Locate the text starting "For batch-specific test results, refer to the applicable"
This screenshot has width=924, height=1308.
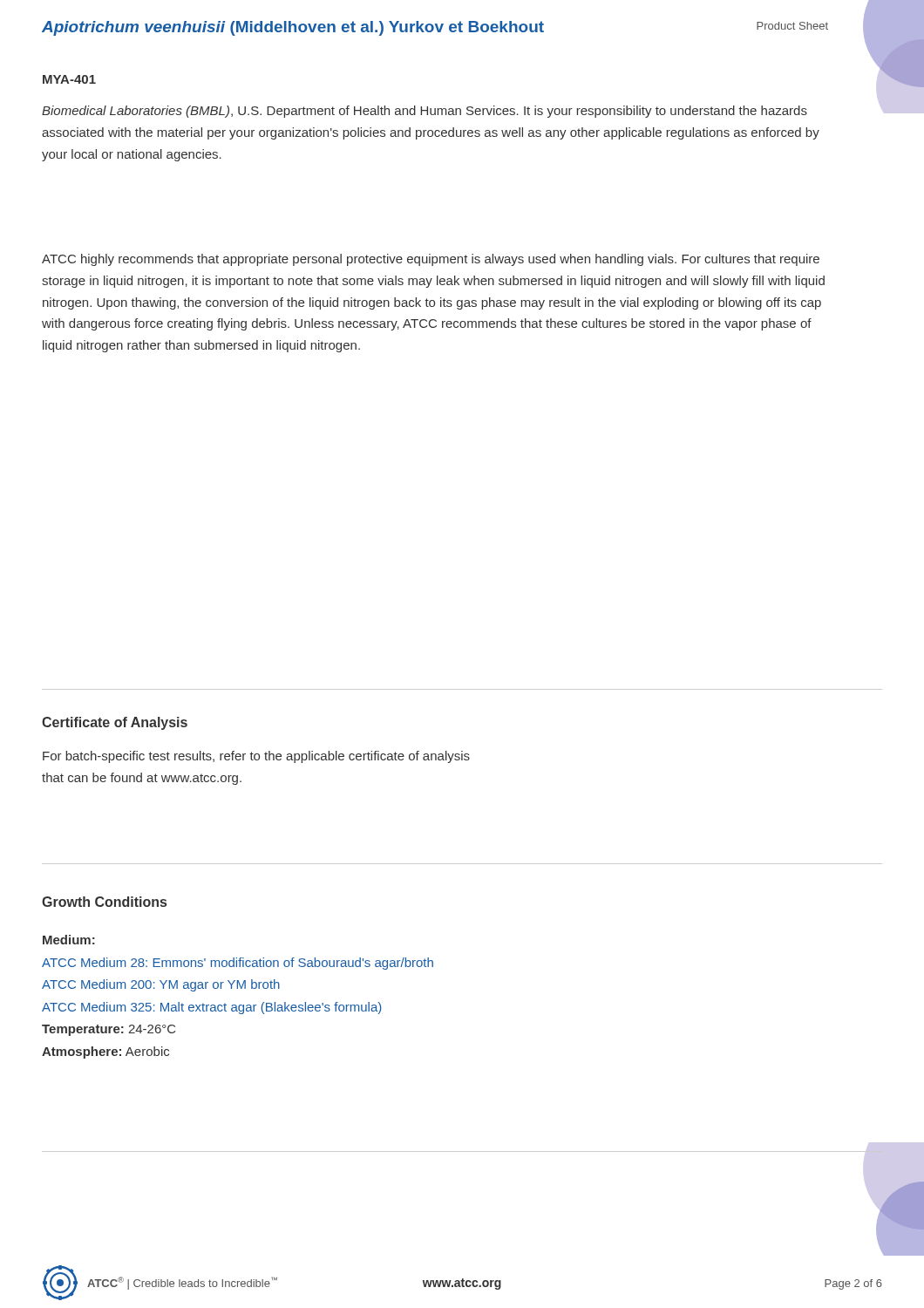[256, 766]
